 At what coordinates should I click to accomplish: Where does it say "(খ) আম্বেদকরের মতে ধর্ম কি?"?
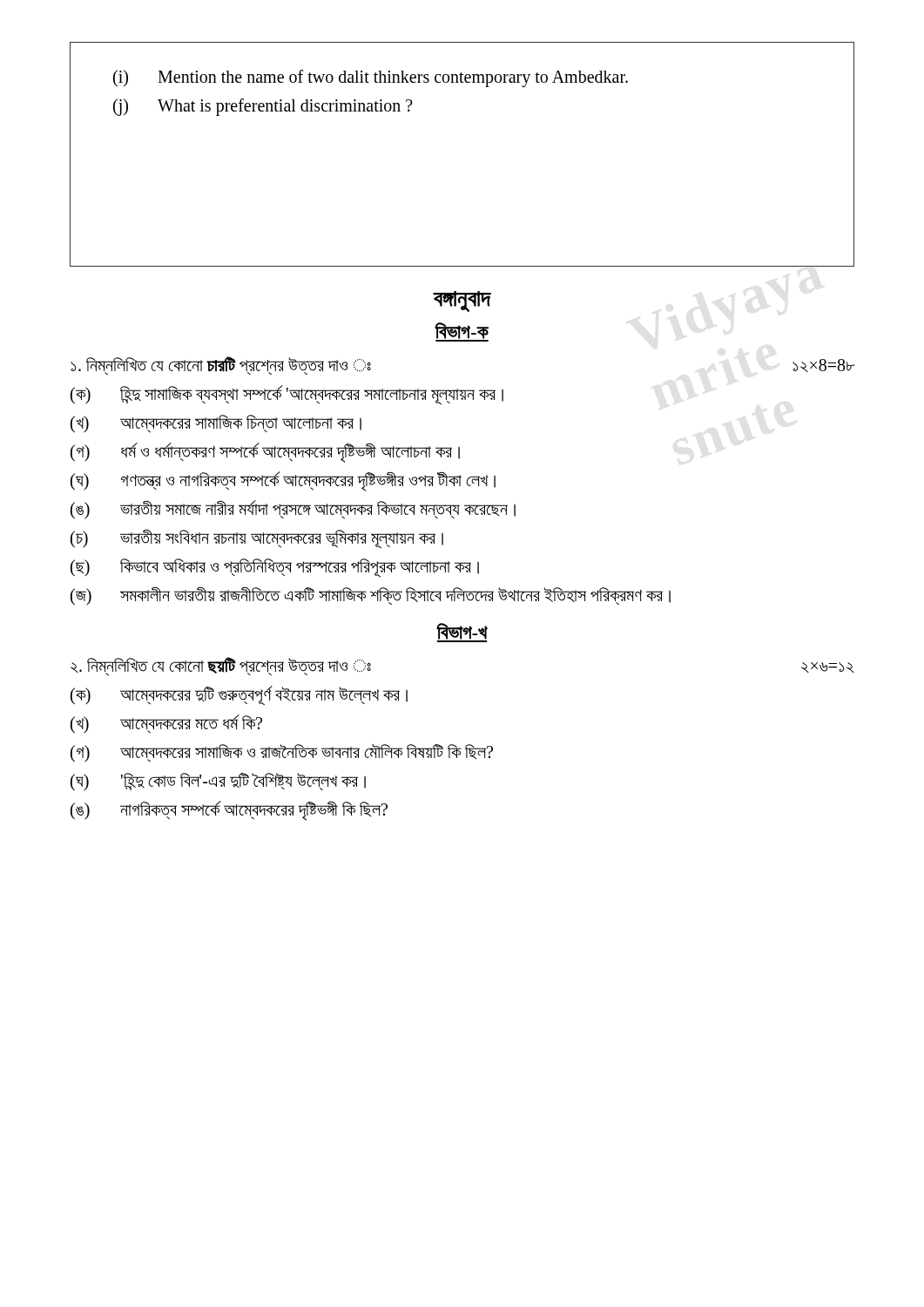pyautogui.click(x=166, y=724)
